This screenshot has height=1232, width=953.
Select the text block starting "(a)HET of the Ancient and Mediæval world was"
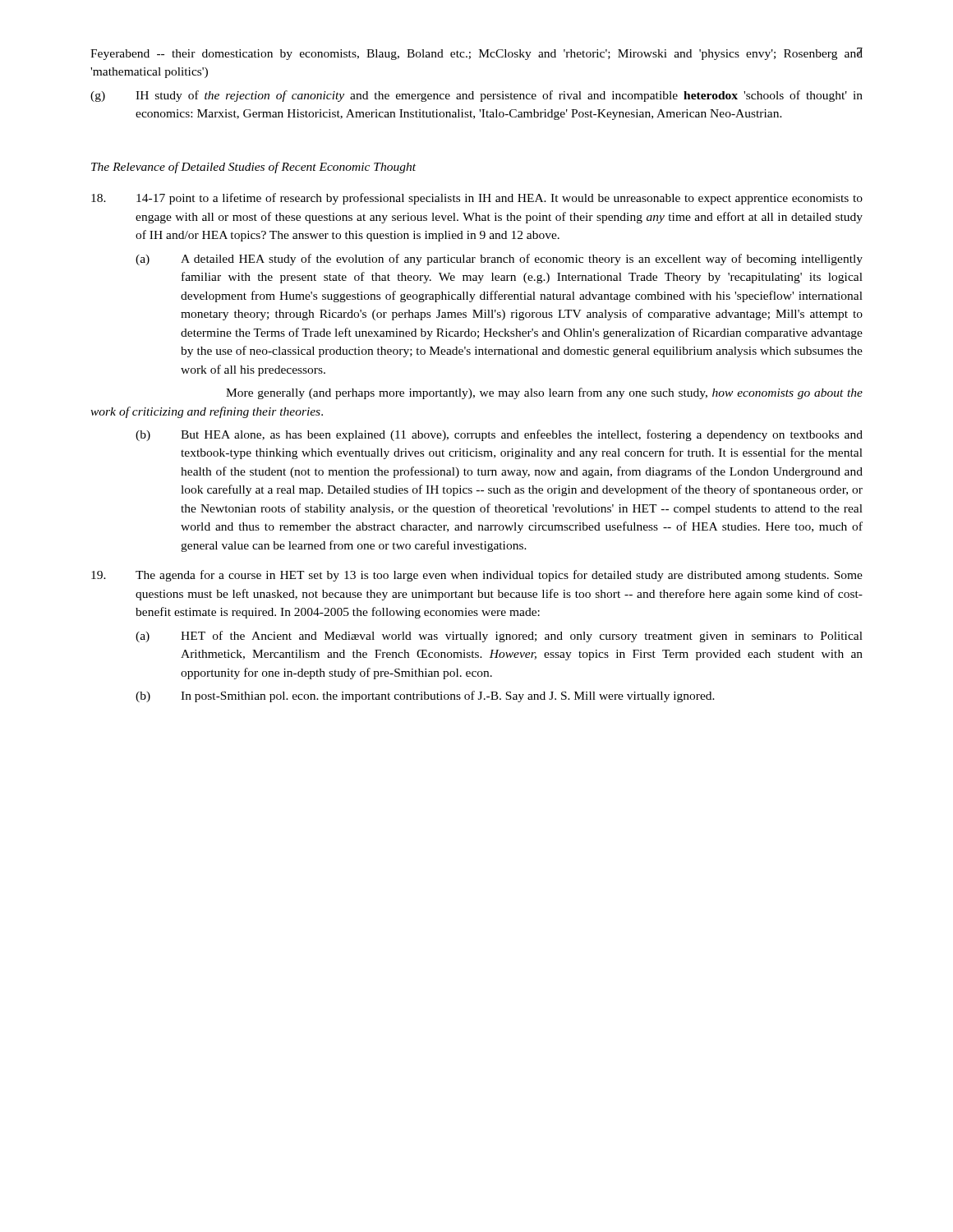point(476,654)
